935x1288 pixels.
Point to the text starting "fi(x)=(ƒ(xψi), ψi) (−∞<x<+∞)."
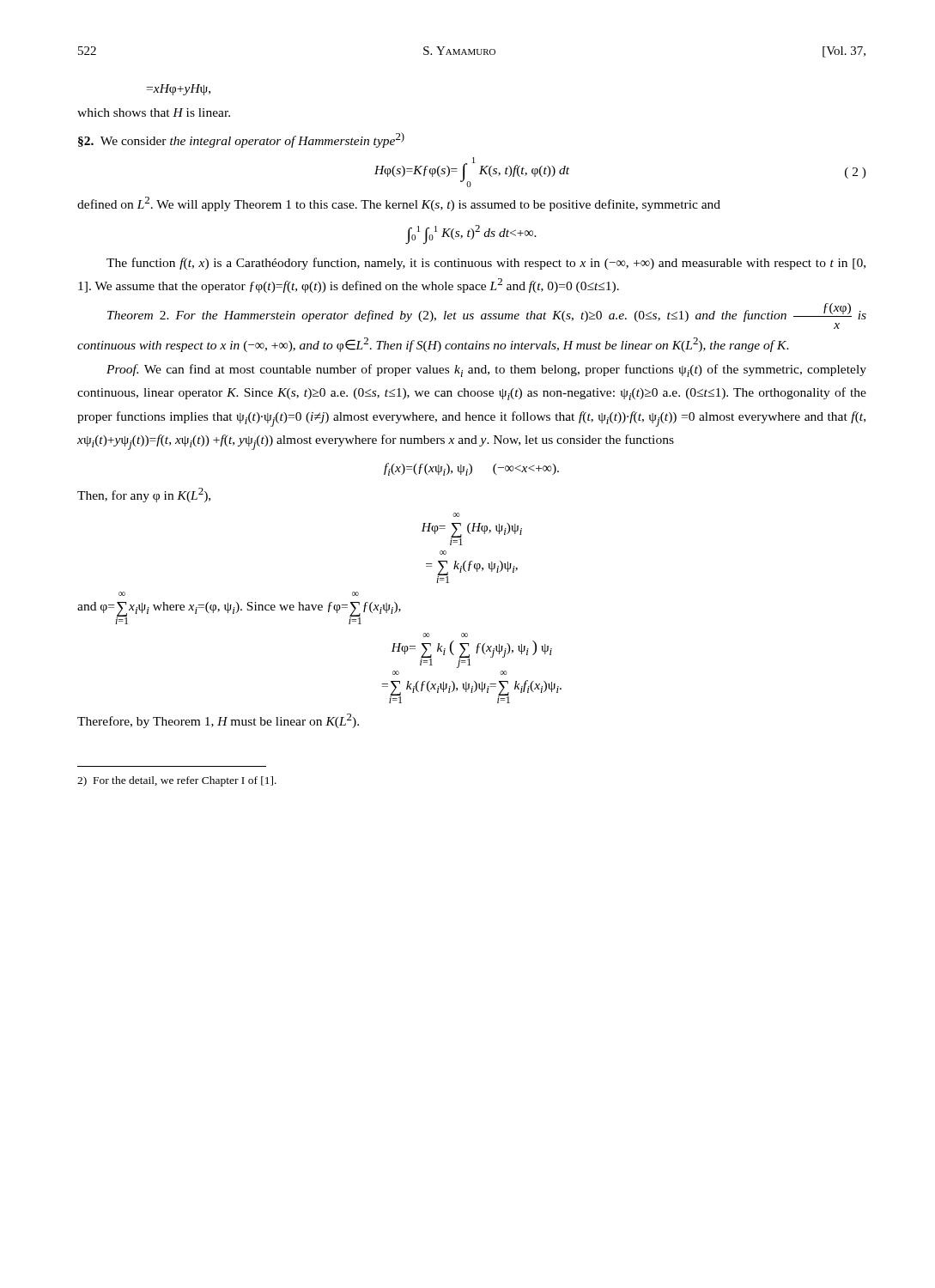pos(472,469)
